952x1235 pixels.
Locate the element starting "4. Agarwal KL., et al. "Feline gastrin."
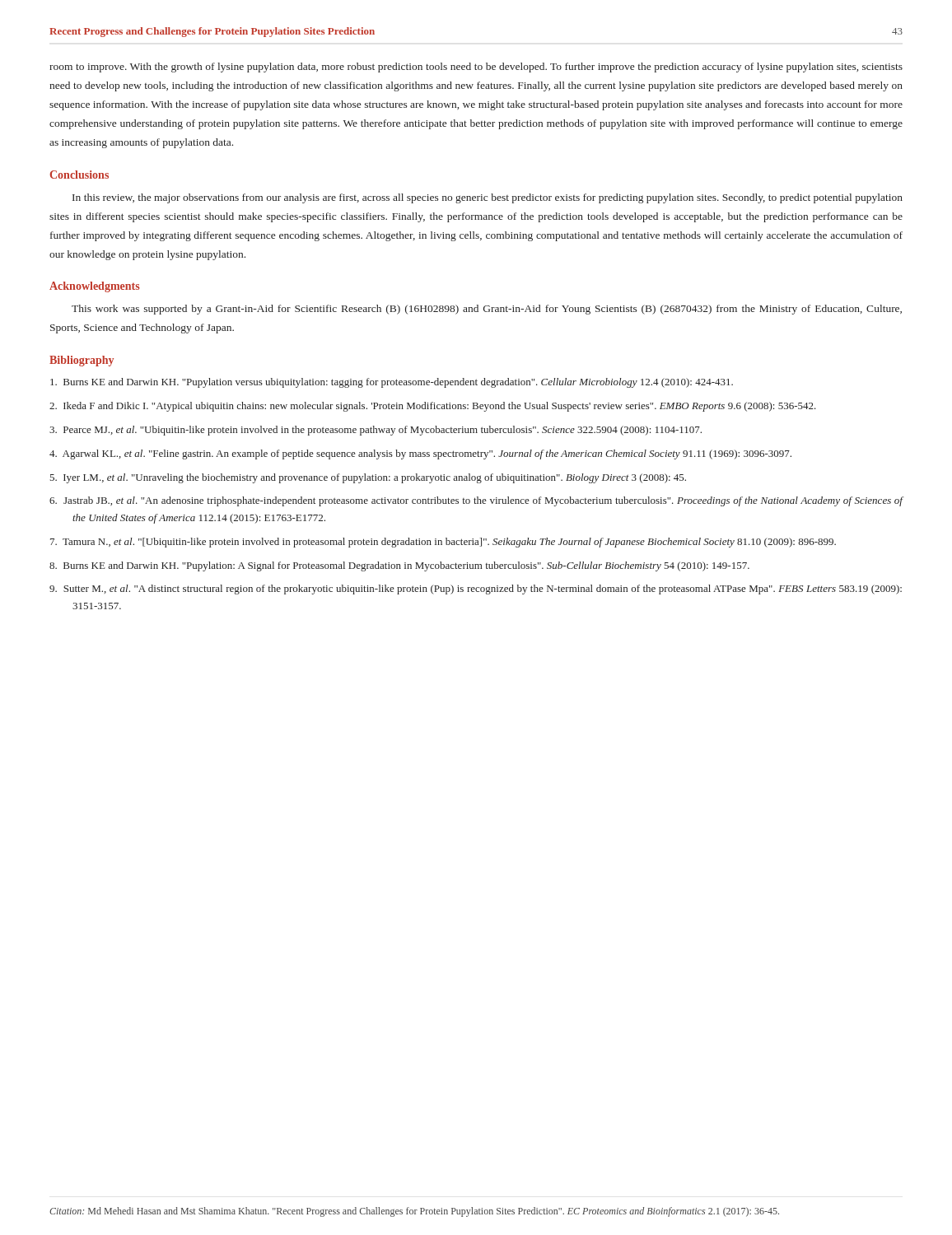click(421, 453)
